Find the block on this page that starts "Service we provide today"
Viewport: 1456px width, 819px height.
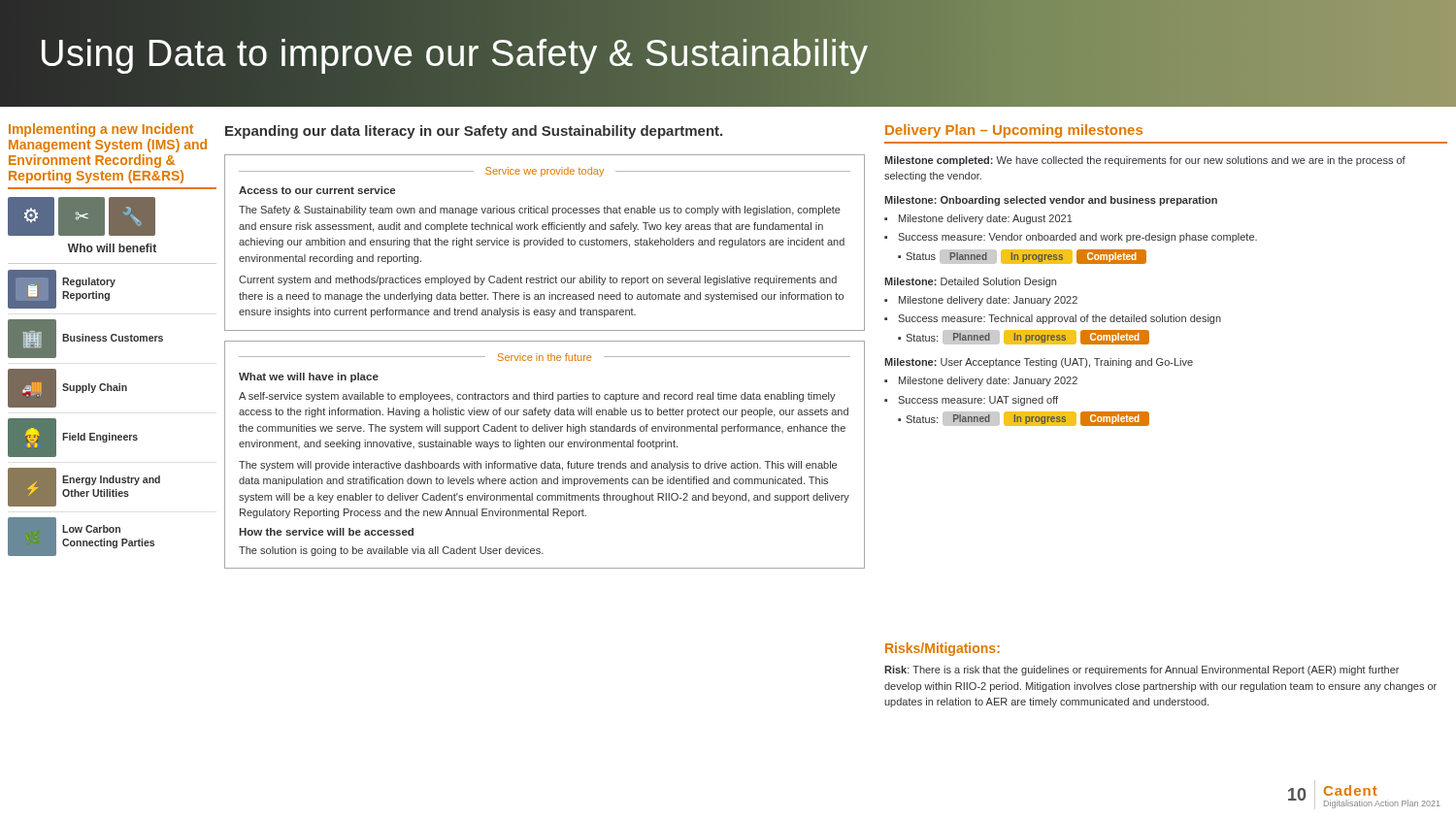[x=545, y=243]
